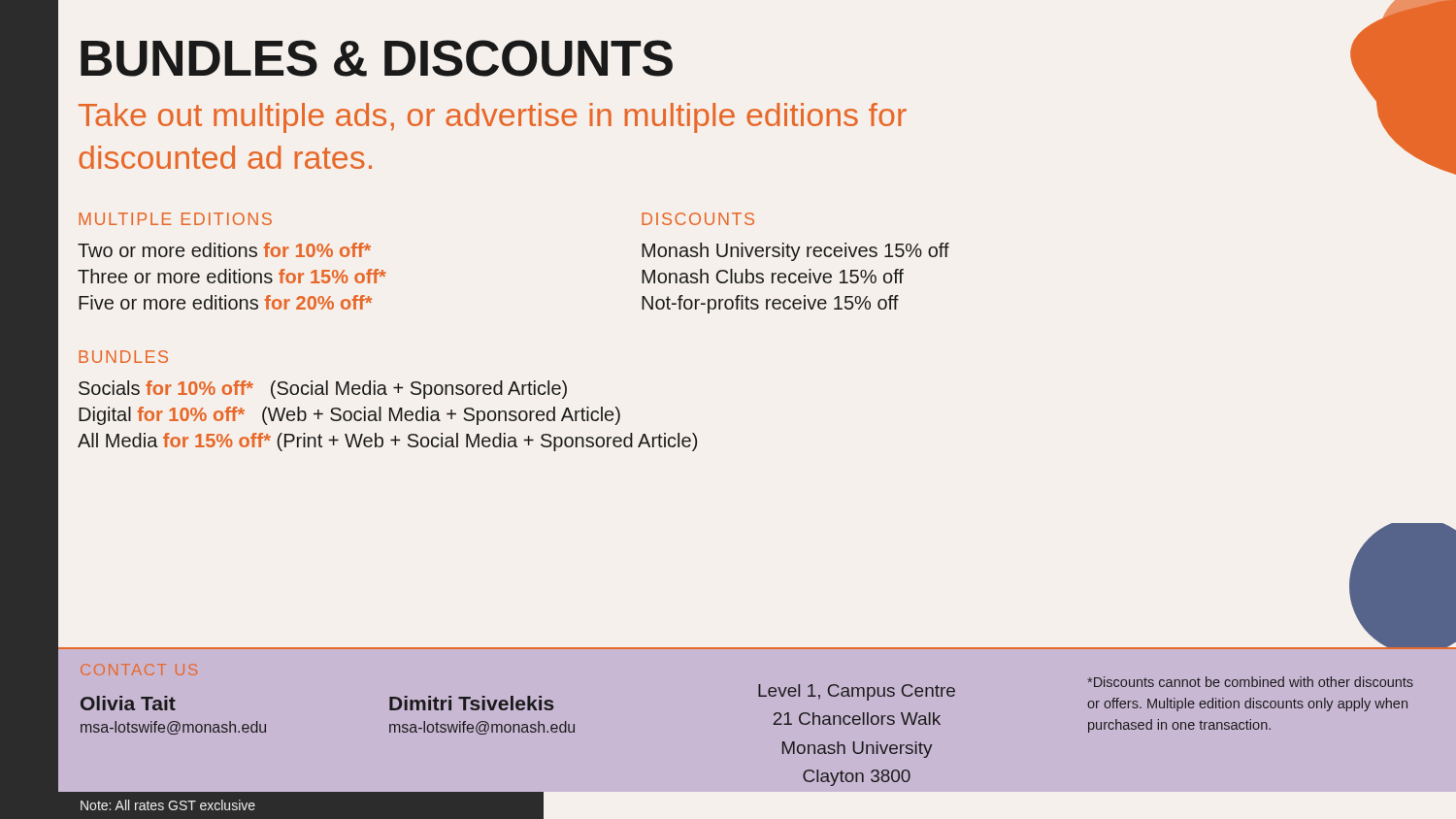The image size is (1456, 819).
Task: Navigate to the region starting "Discounts cannot be combined"
Action: tap(1250, 703)
